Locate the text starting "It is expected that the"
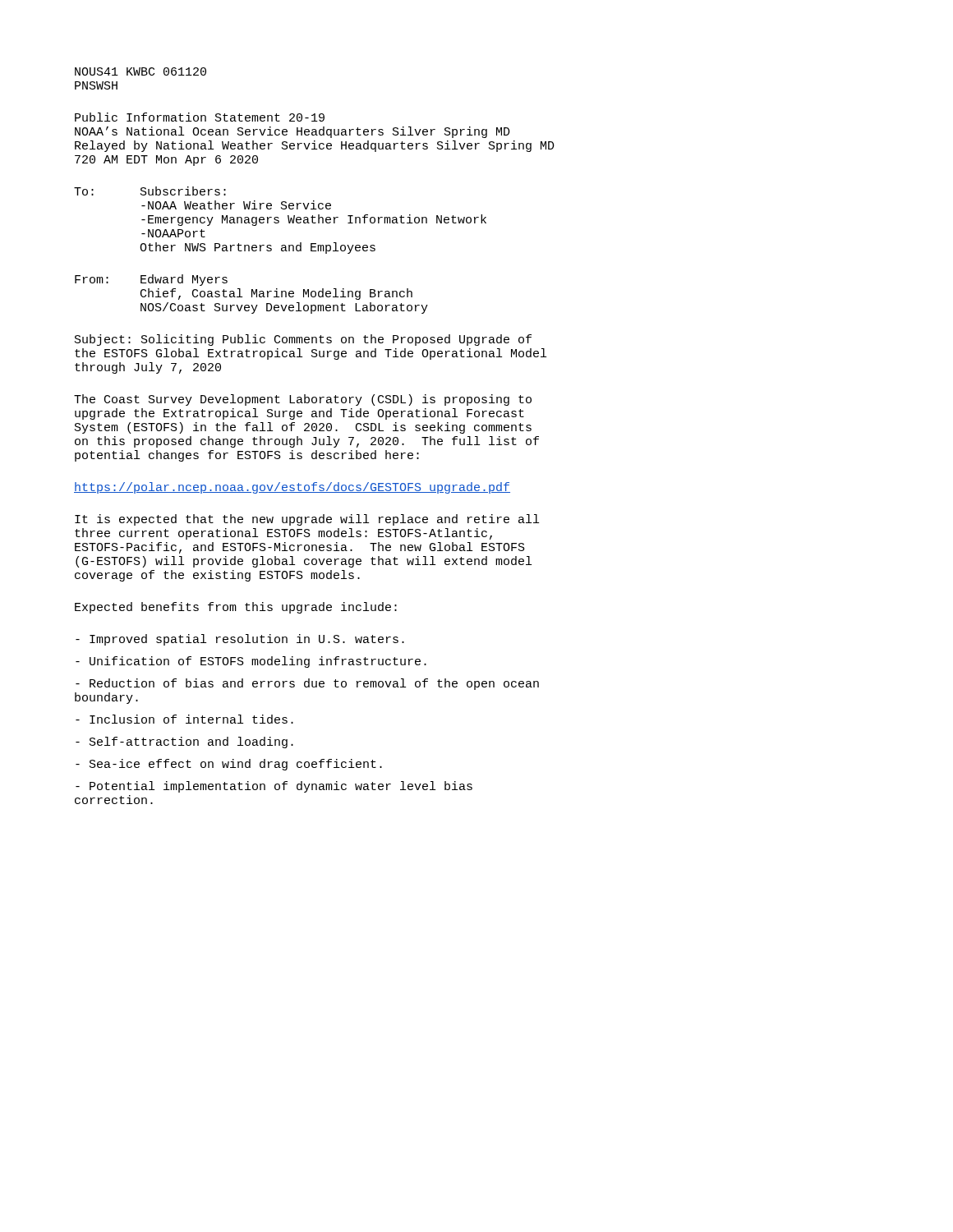The image size is (953, 1232). coord(476,548)
